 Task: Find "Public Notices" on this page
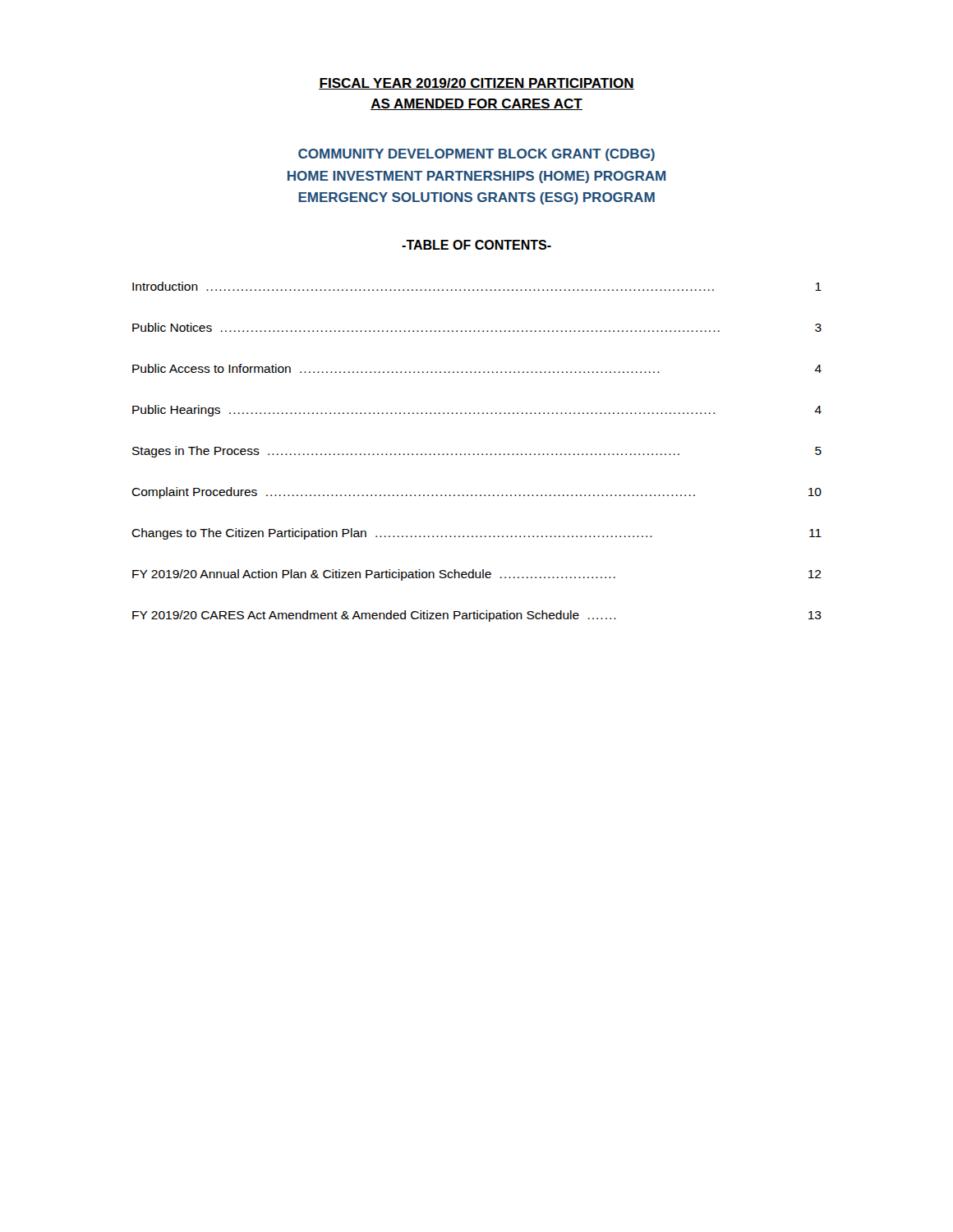coord(476,328)
